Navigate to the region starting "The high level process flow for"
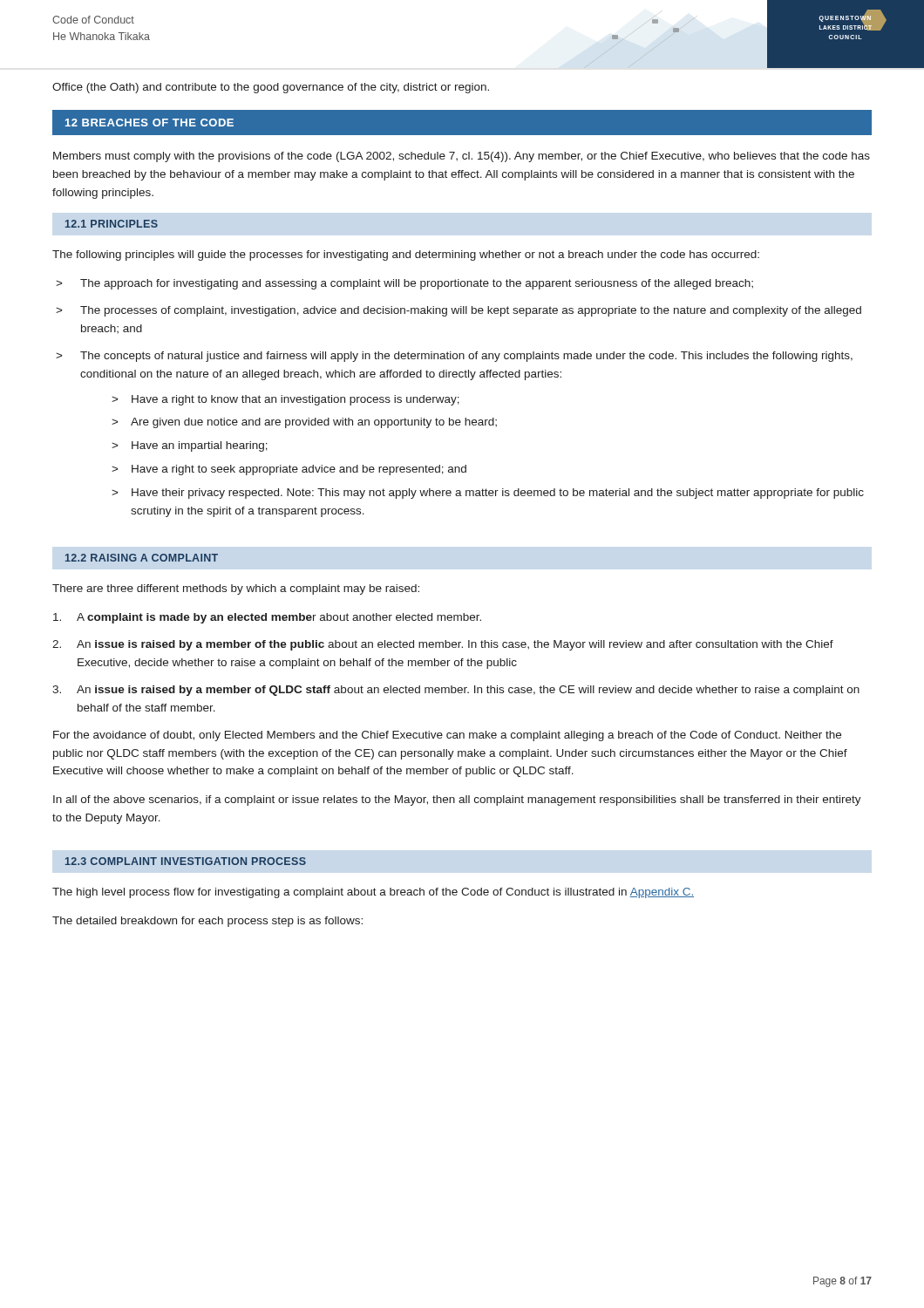 pos(373,892)
